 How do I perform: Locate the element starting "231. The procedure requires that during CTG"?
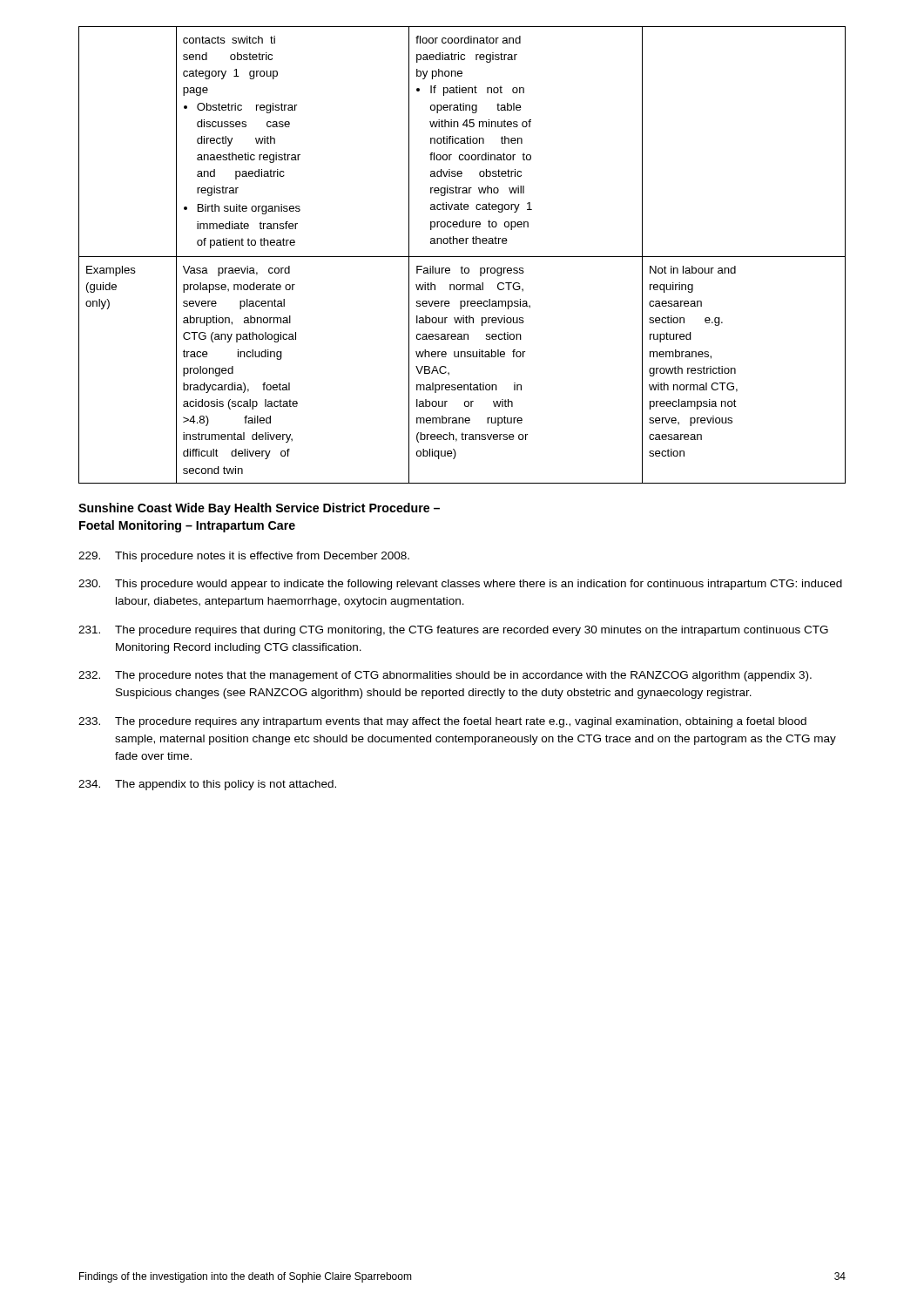click(462, 639)
